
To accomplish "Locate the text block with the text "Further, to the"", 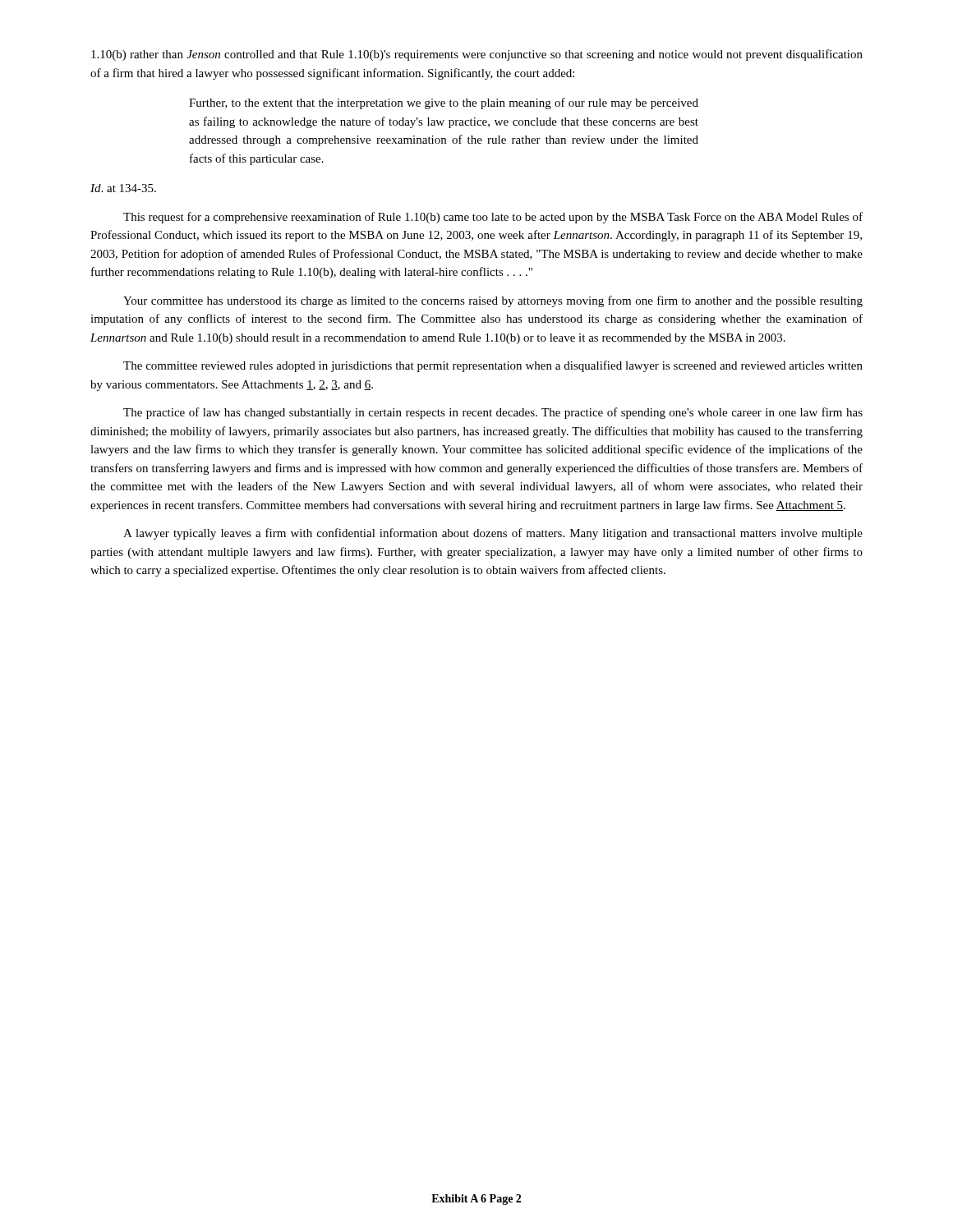I will pos(444,130).
